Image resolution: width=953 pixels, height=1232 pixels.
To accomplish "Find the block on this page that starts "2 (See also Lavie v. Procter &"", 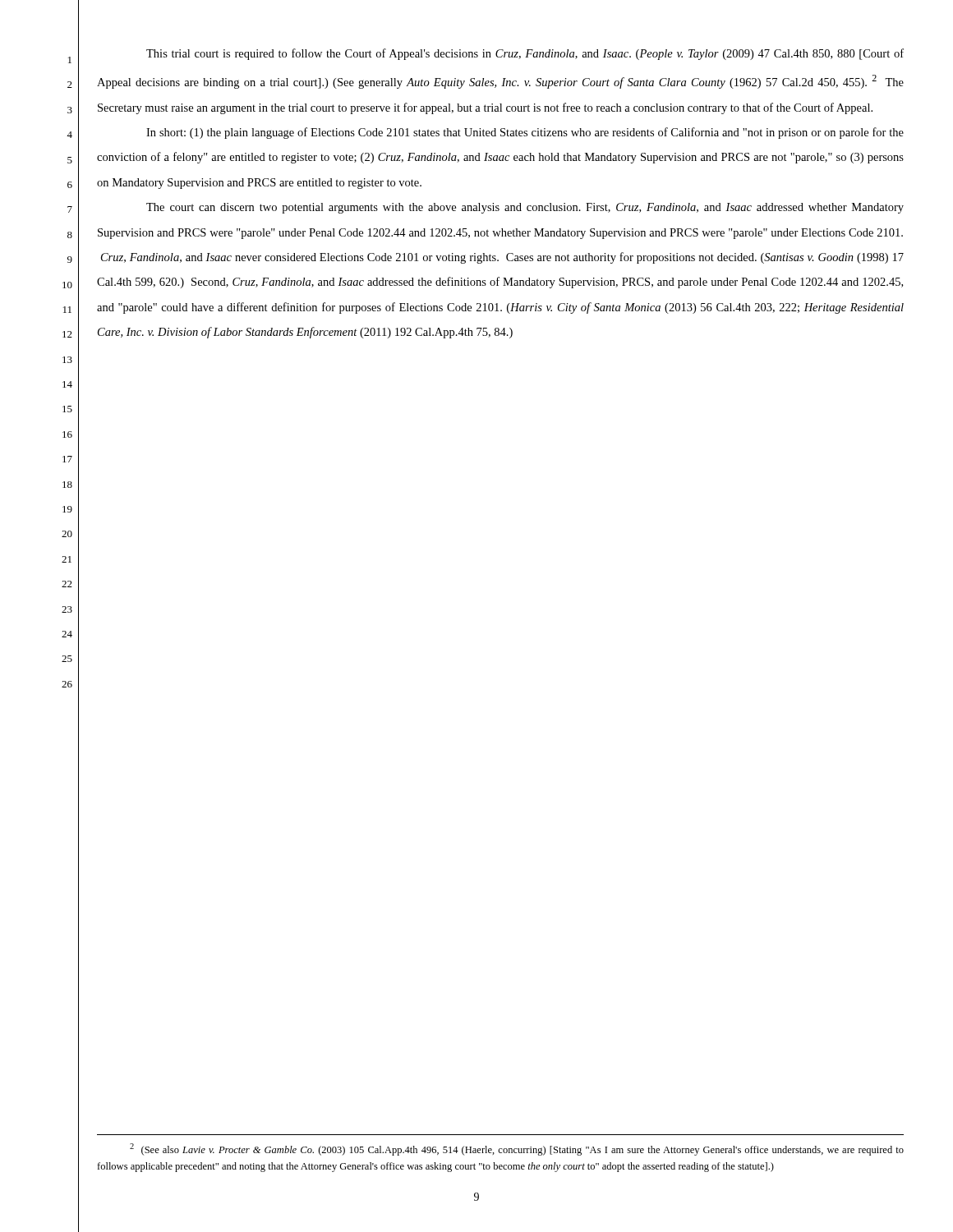I will coord(500,1157).
